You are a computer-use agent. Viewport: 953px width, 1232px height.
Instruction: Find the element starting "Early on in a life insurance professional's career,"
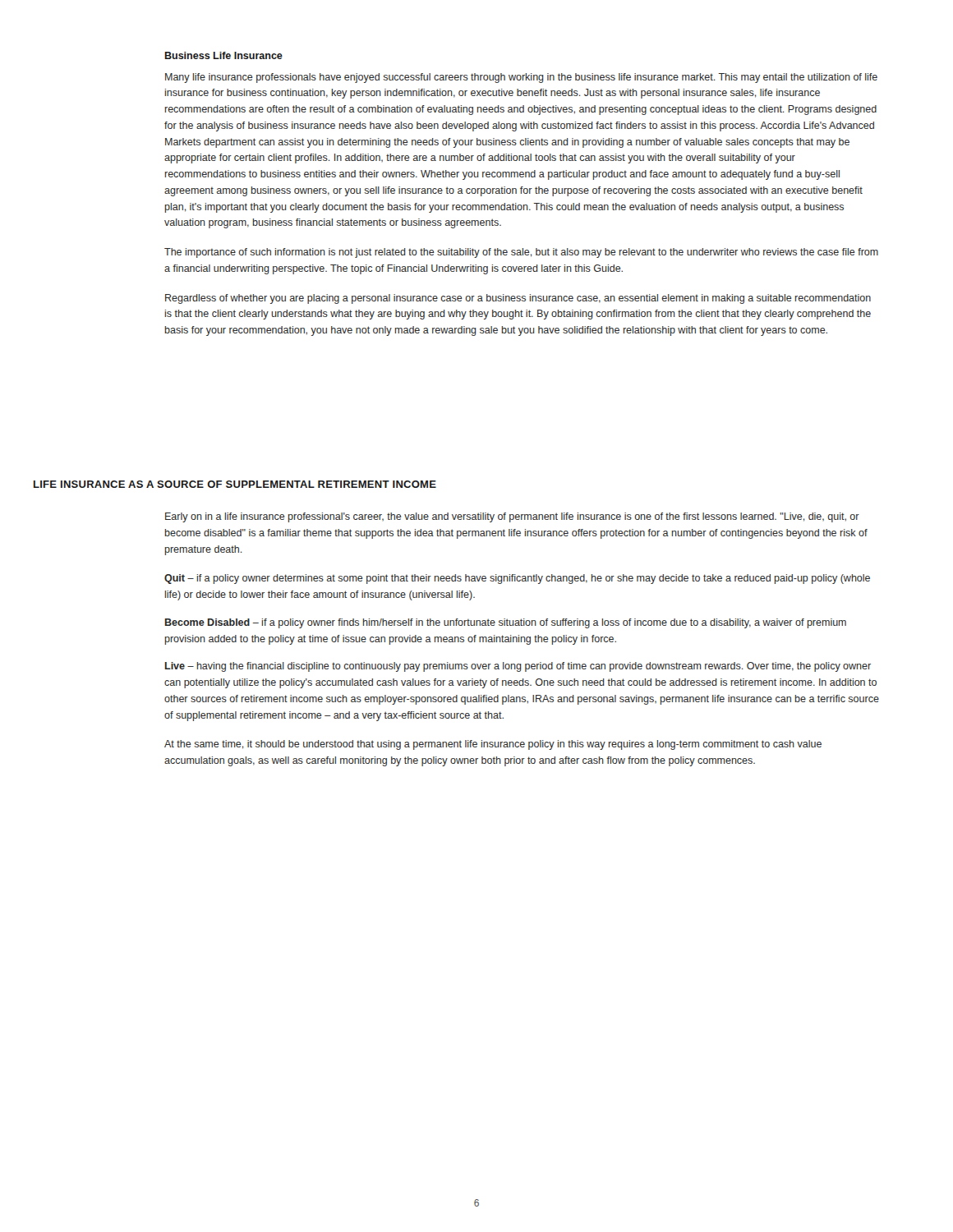516,533
